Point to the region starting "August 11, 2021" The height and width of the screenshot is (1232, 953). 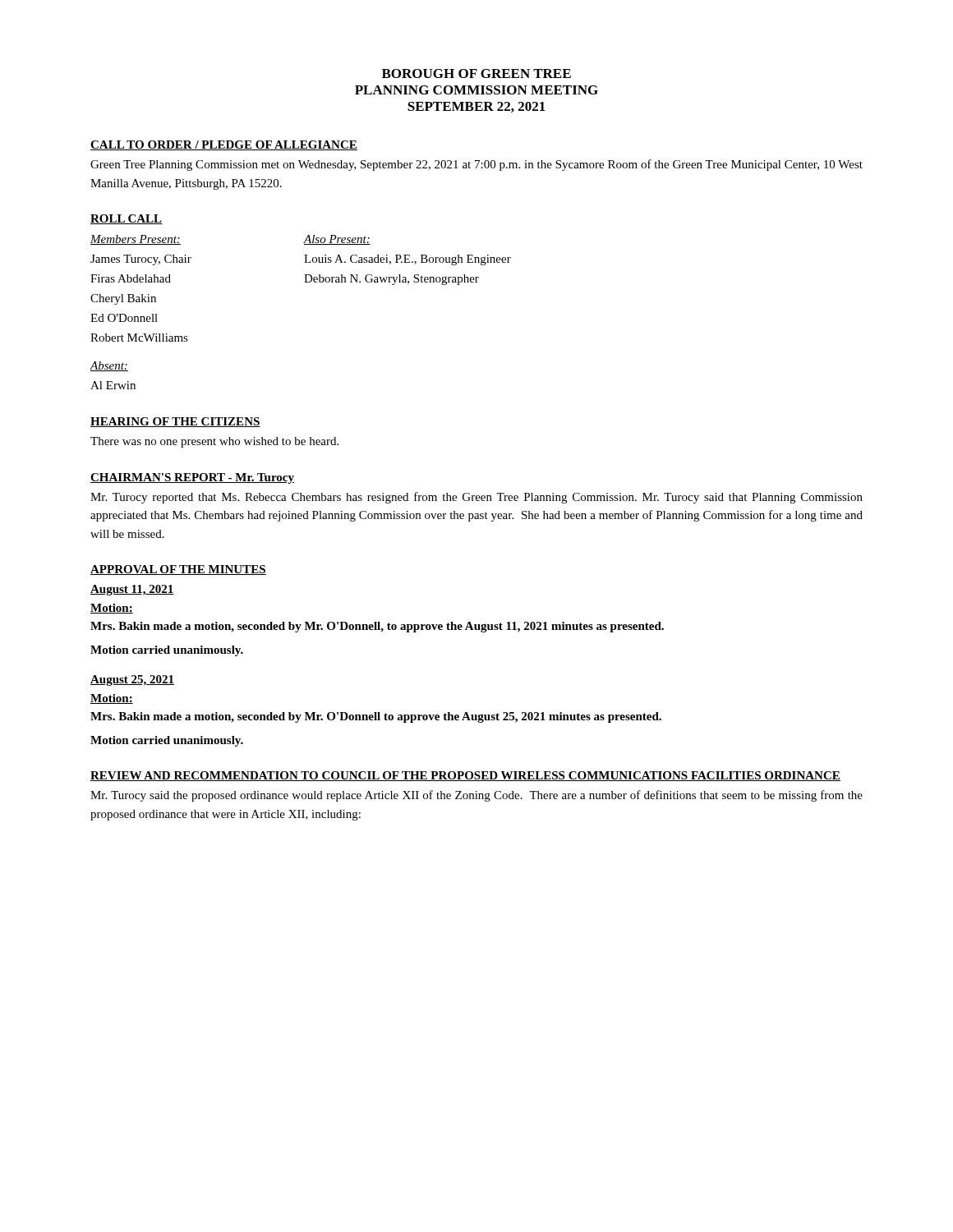132,589
